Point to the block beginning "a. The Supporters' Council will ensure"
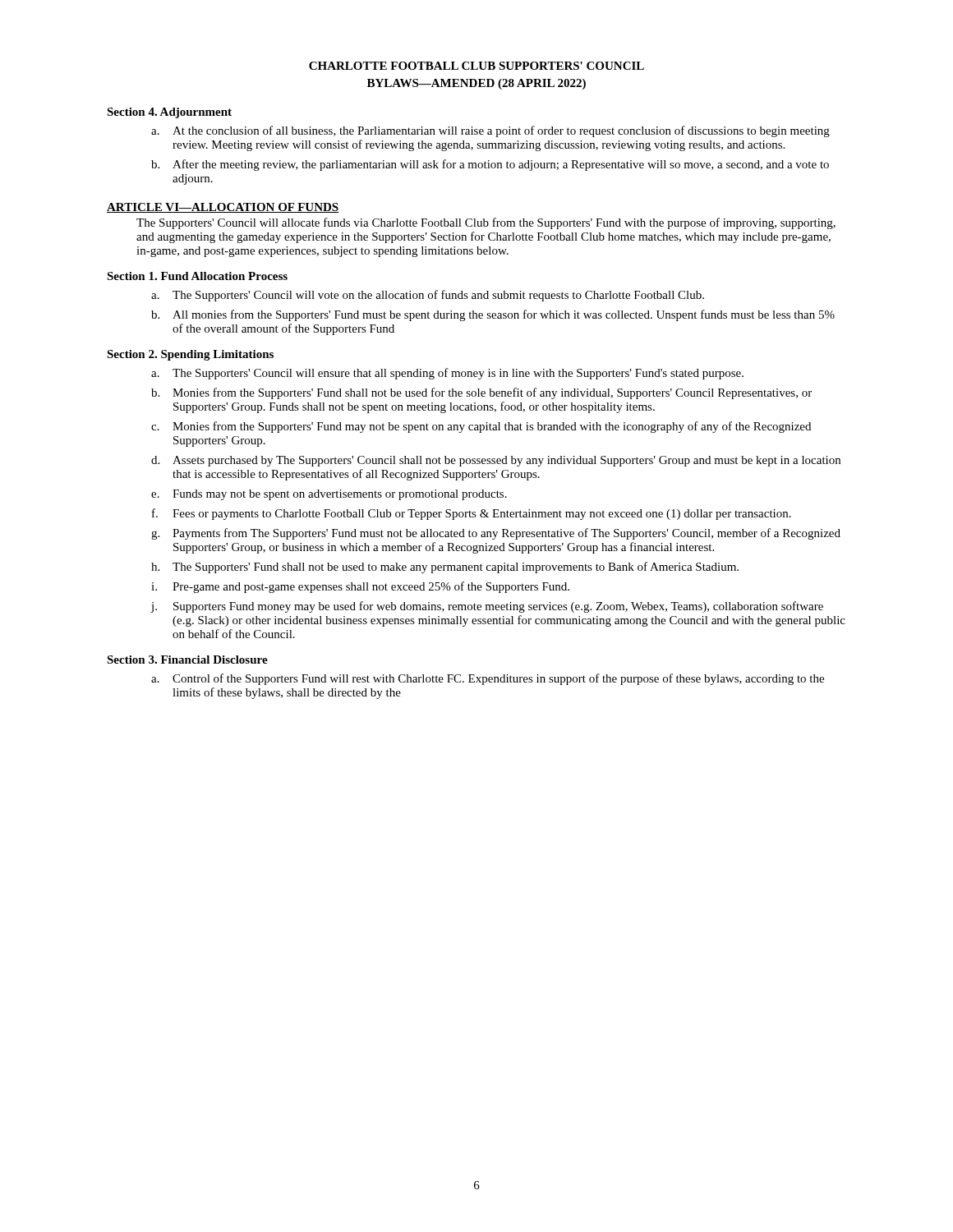This screenshot has height=1232, width=953. [499, 373]
